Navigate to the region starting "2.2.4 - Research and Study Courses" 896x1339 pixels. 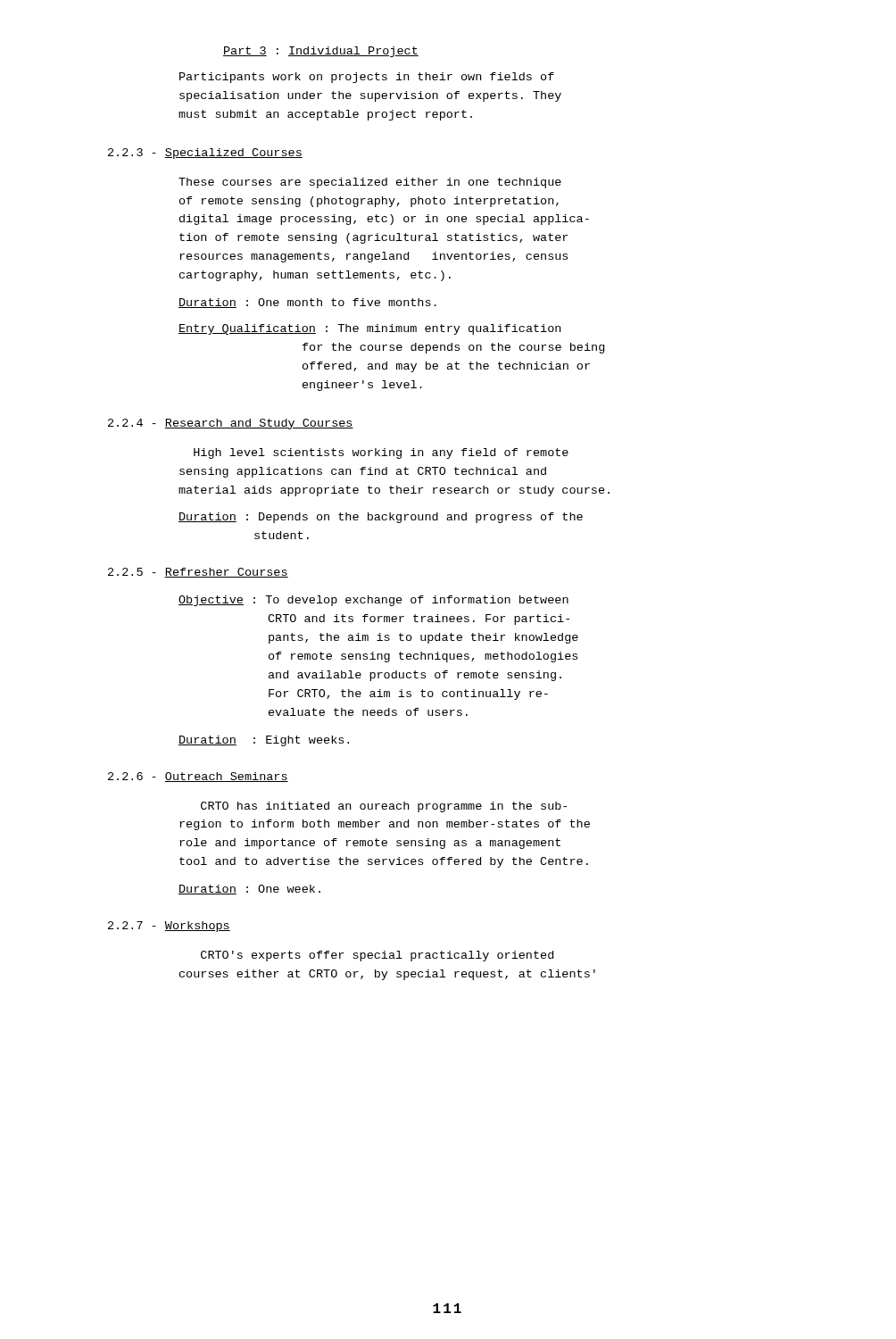pyautogui.click(x=230, y=423)
